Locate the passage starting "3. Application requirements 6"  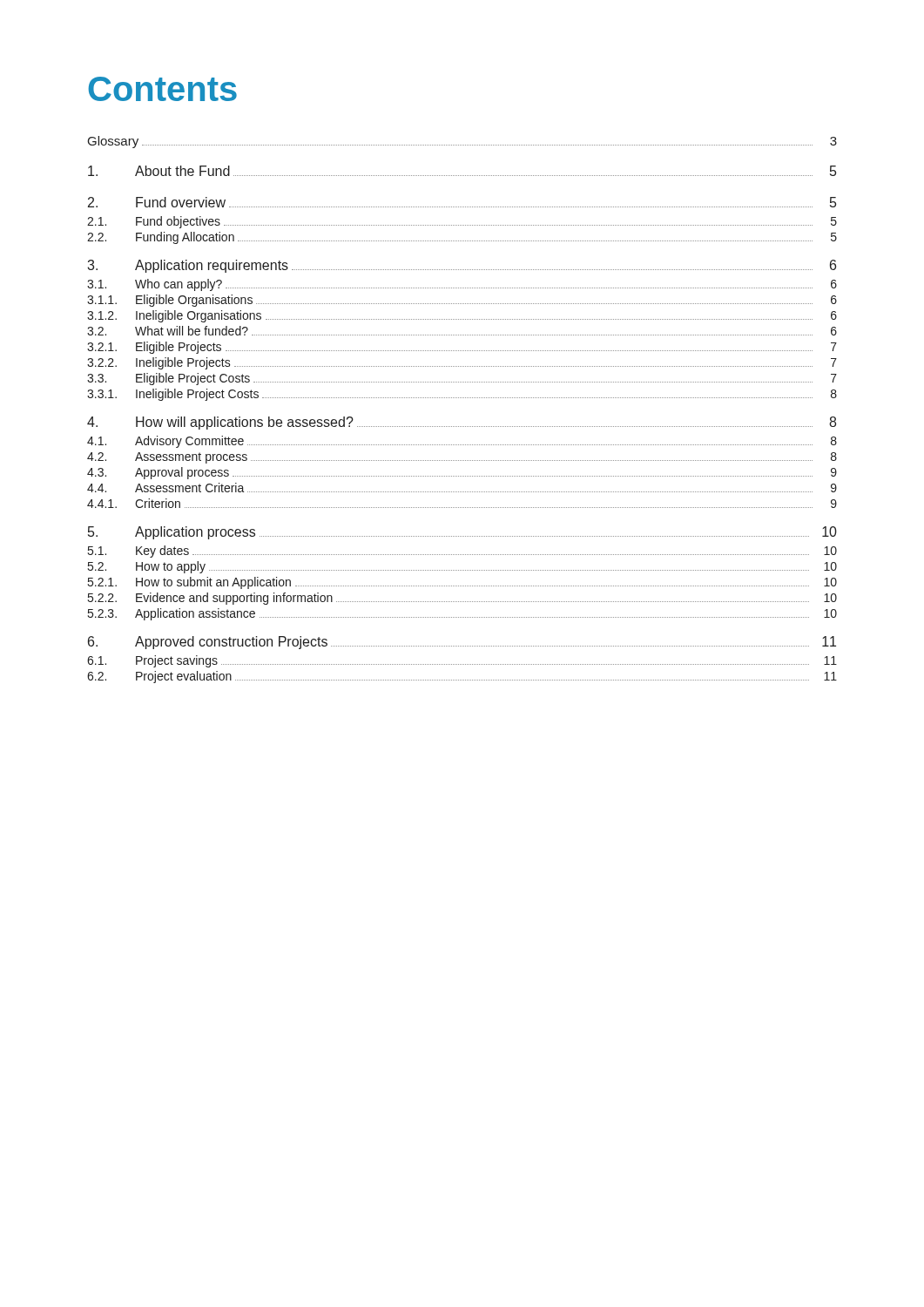[x=462, y=266]
